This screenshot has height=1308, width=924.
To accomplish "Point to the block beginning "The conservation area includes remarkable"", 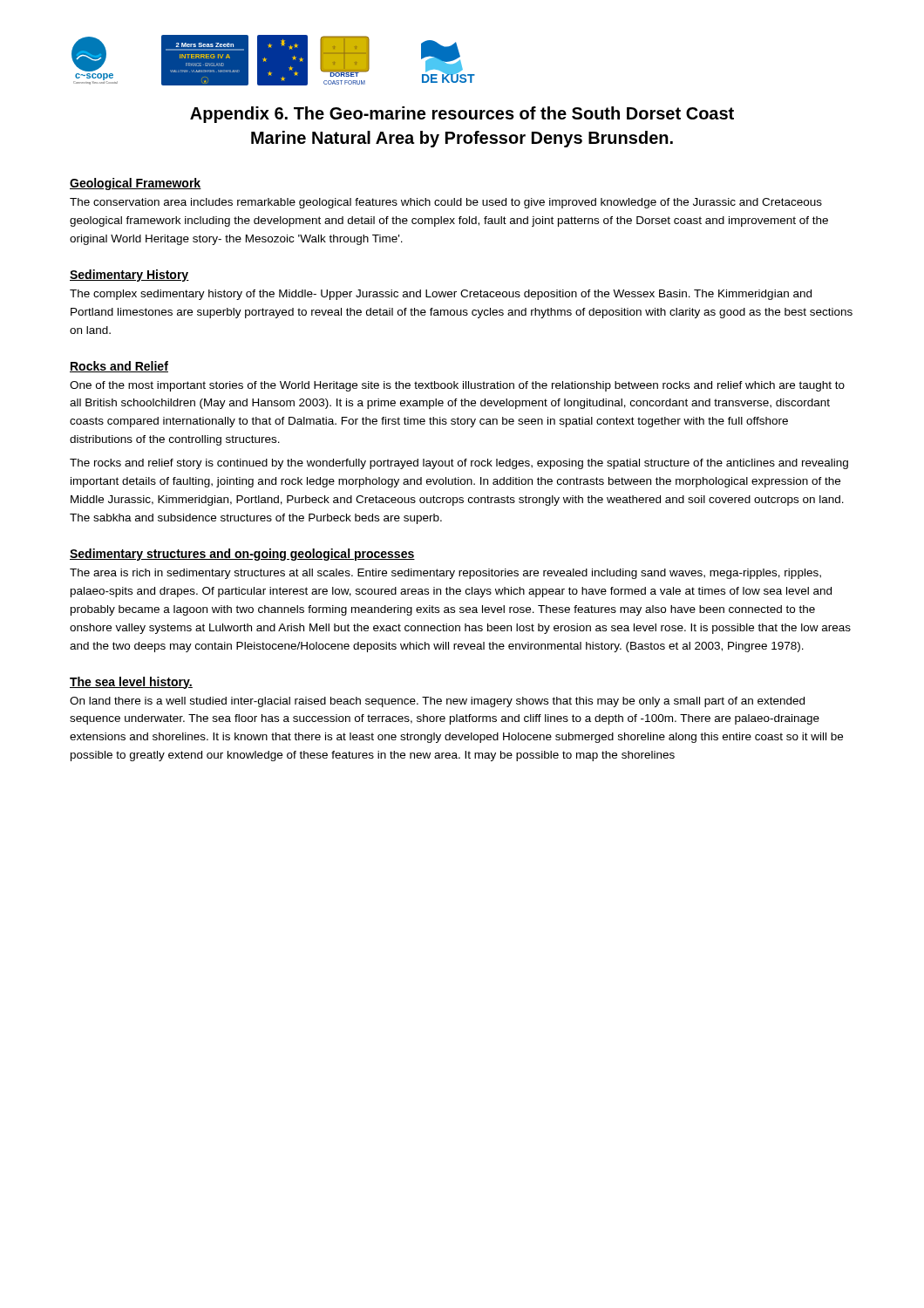I will pos(449,220).
